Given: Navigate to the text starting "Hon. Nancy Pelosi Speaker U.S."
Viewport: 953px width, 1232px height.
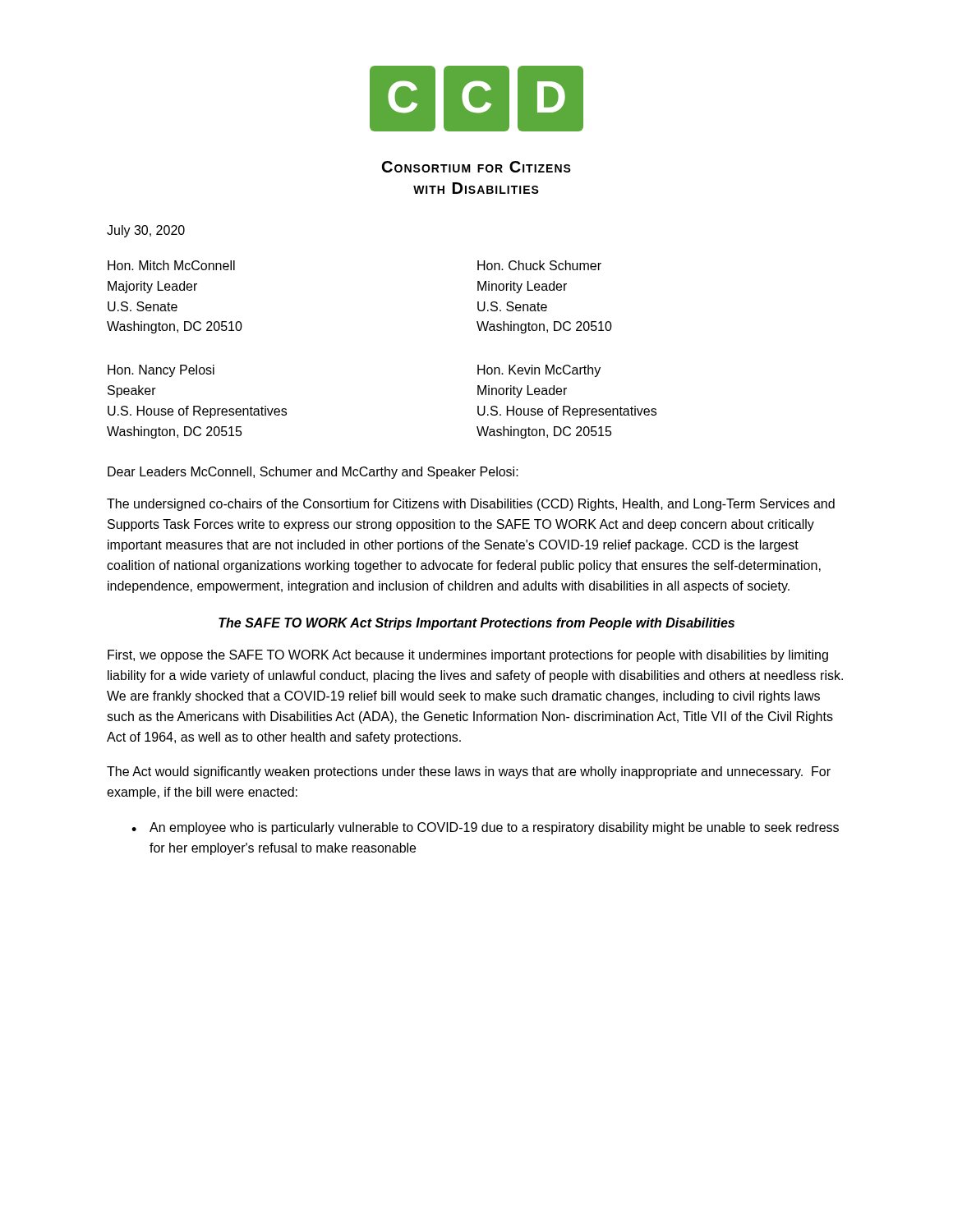Looking at the screenshot, I should (x=197, y=401).
